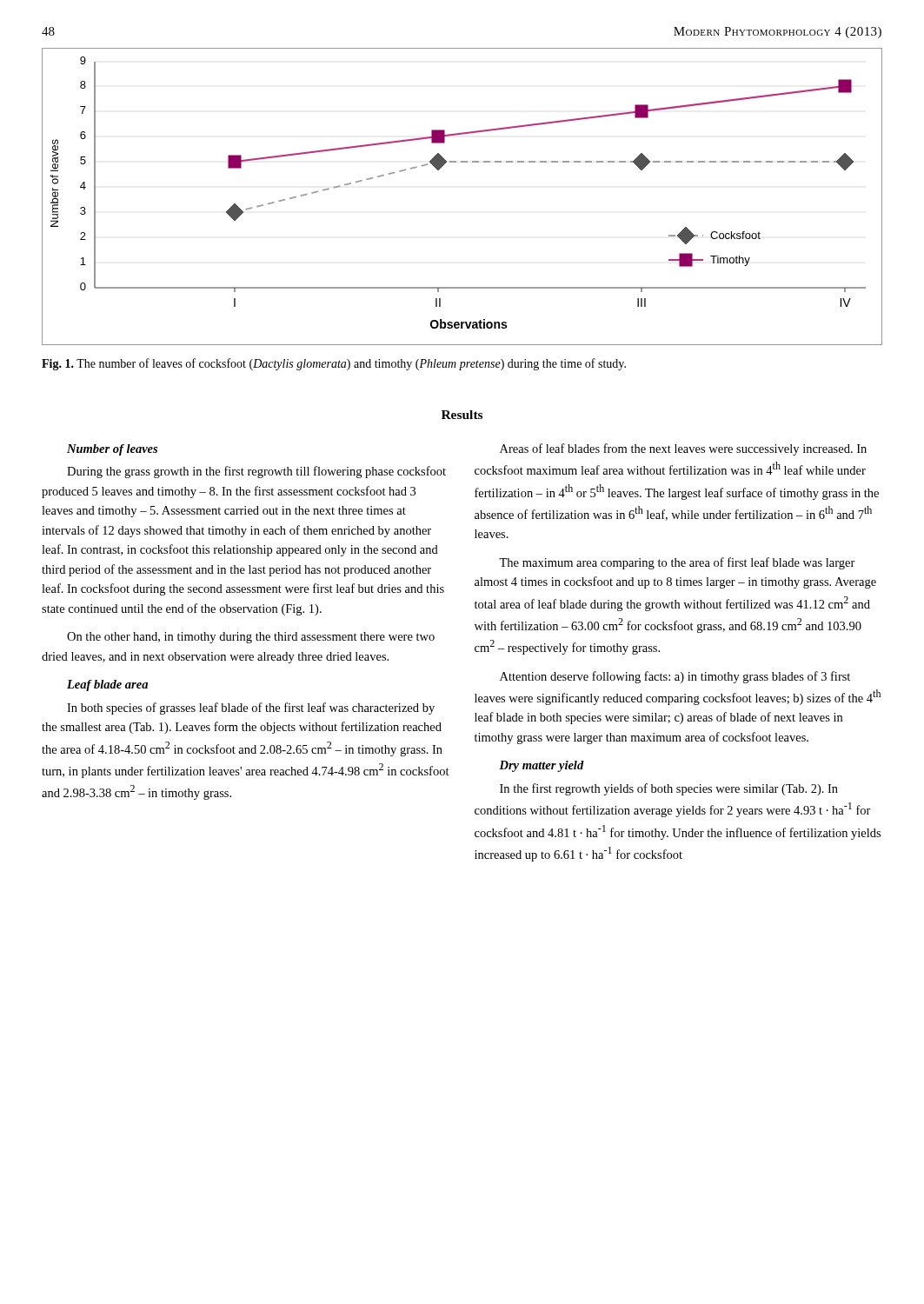Locate the line chart

click(x=462, y=197)
